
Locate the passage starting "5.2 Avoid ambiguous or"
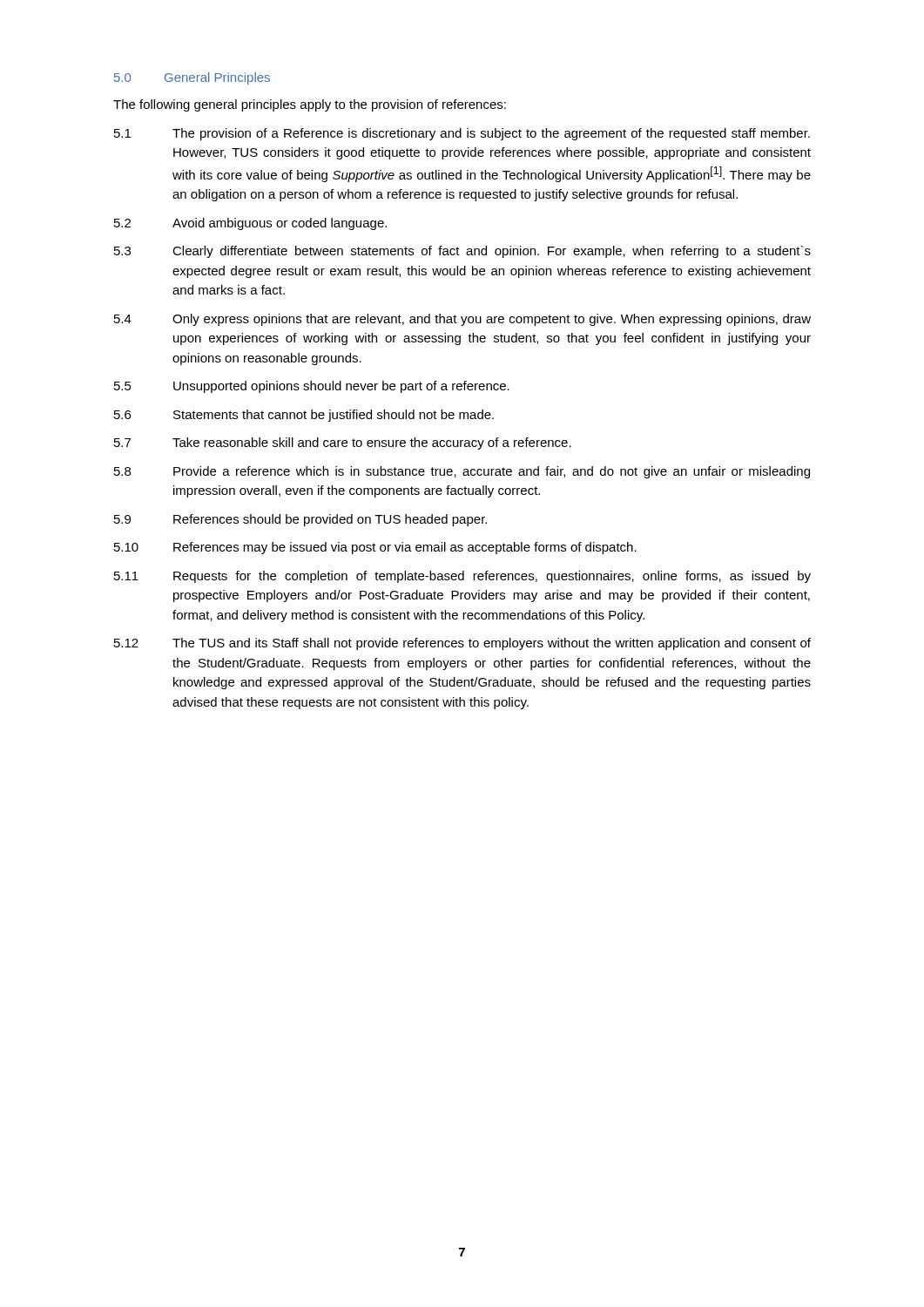pyautogui.click(x=250, y=224)
